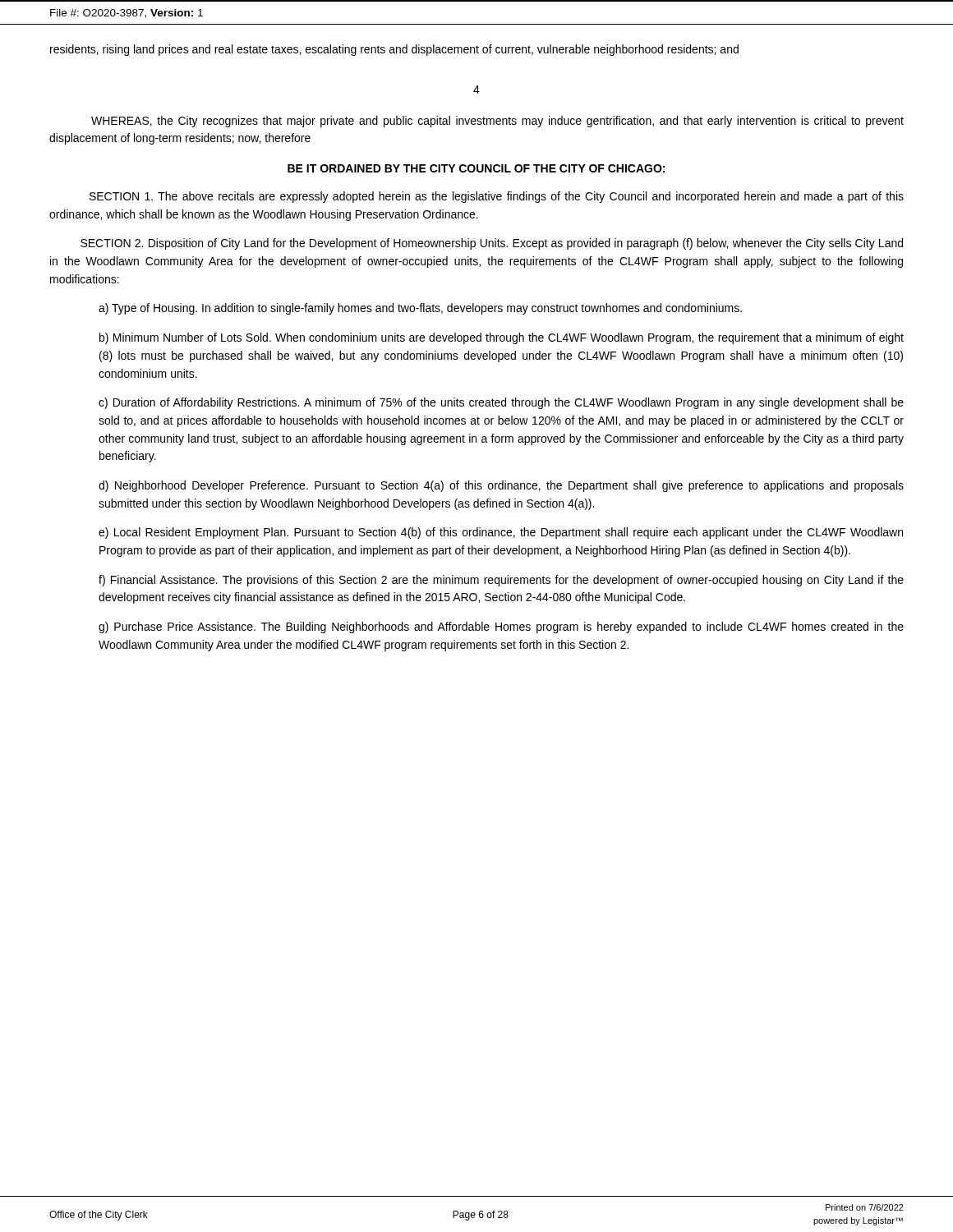Find the text block with the text "WHEREAS, the City recognizes that major private"
Image resolution: width=953 pixels, height=1232 pixels.
476,129
